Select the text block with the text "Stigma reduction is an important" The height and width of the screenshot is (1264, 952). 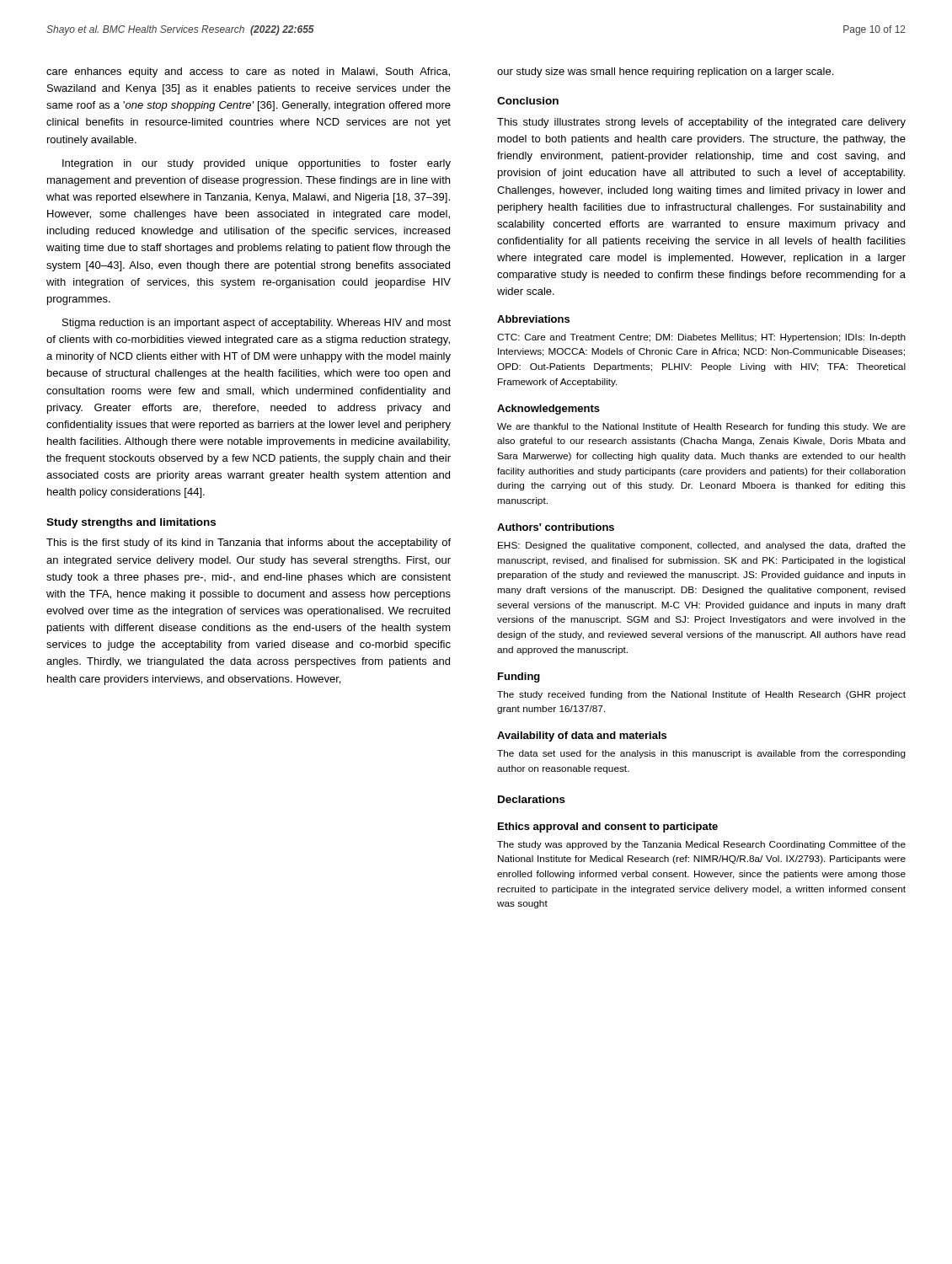tap(249, 408)
